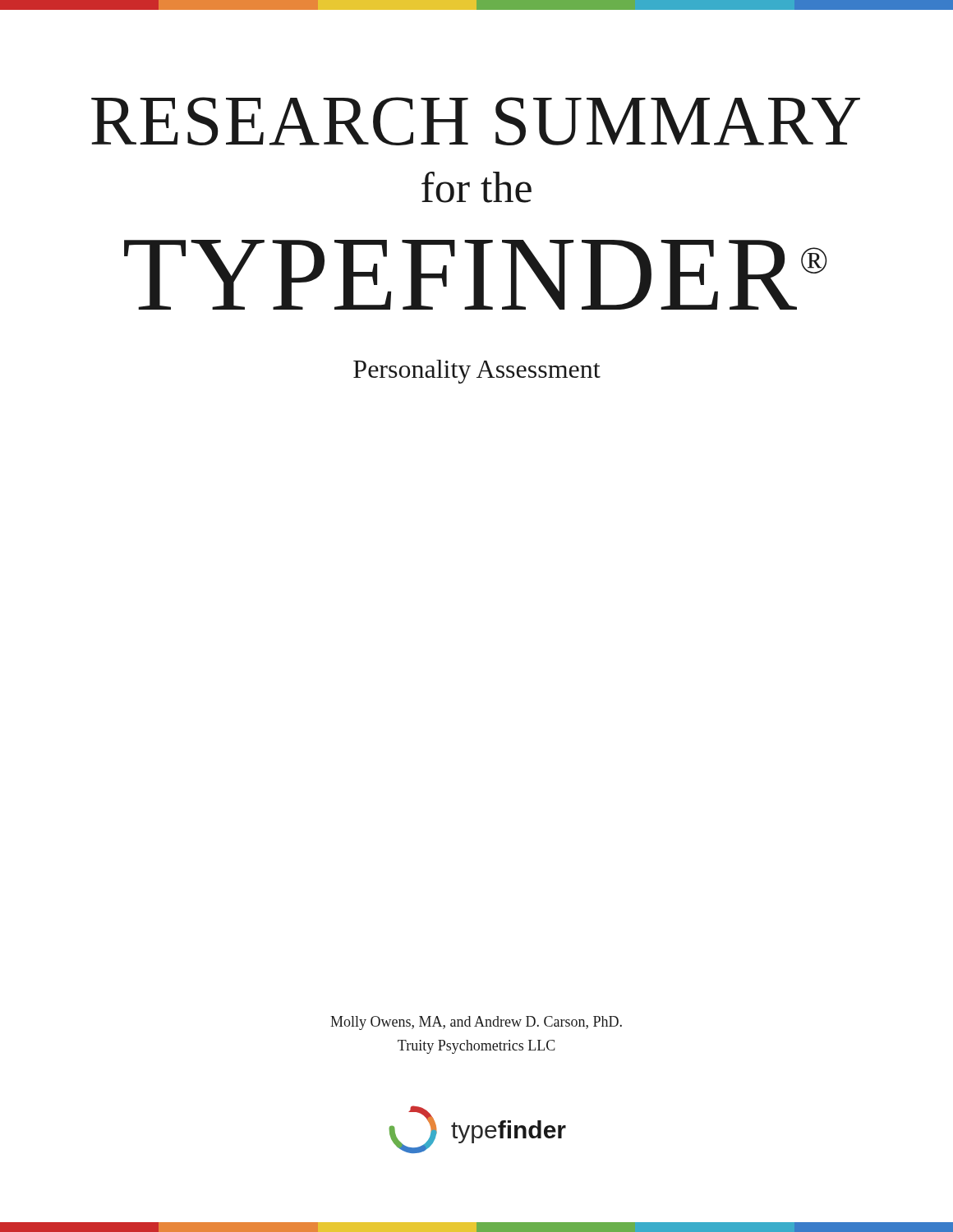Select the passage starting "RESEARCH SUMMARY for the TYPEFINDER®"
This screenshot has height=1232, width=953.
click(476, 233)
